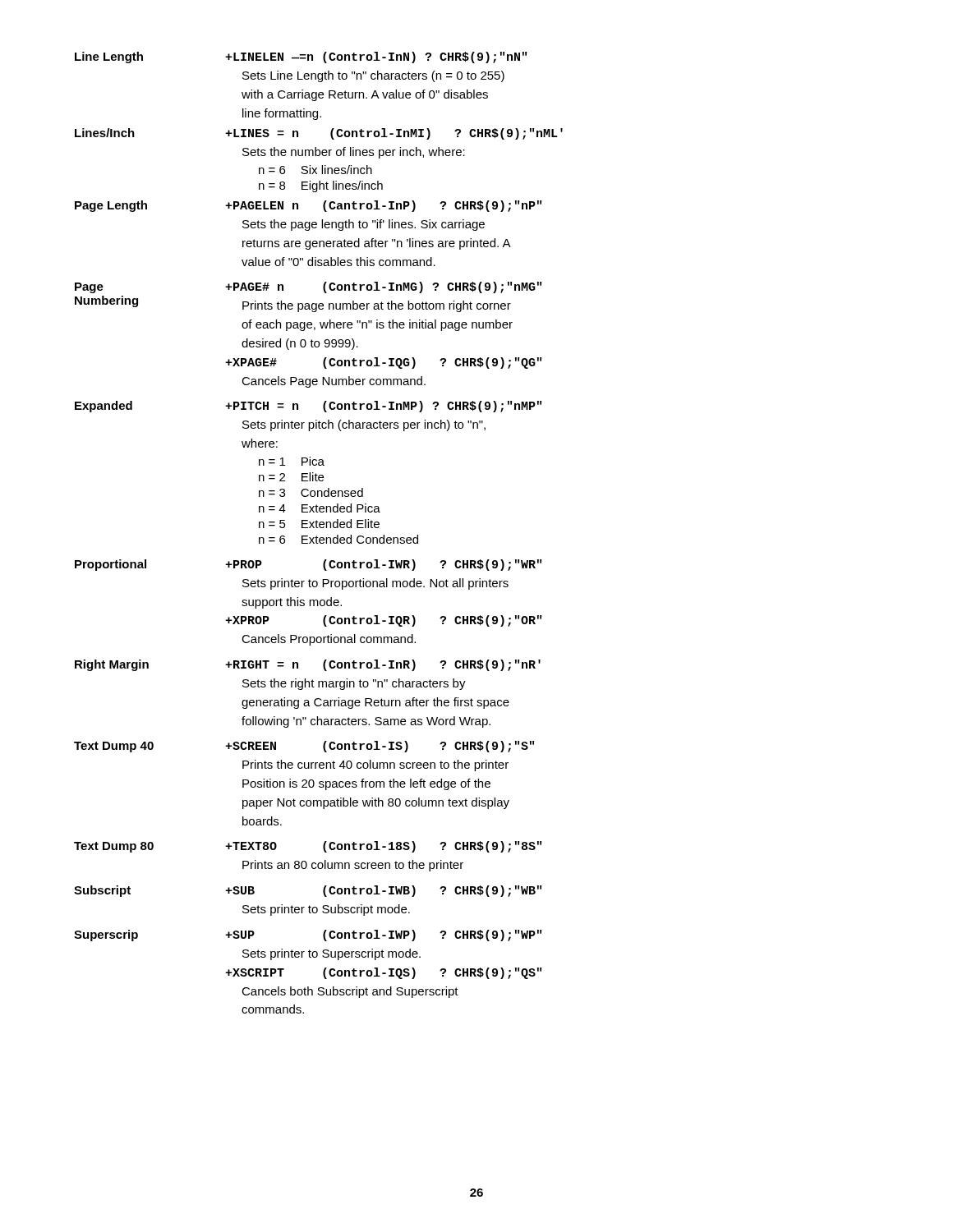Where is the passage that starts "Page Numbering +PAGE#"?
Image resolution: width=953 pixels, height=1232 pixels.
[476, 335]
